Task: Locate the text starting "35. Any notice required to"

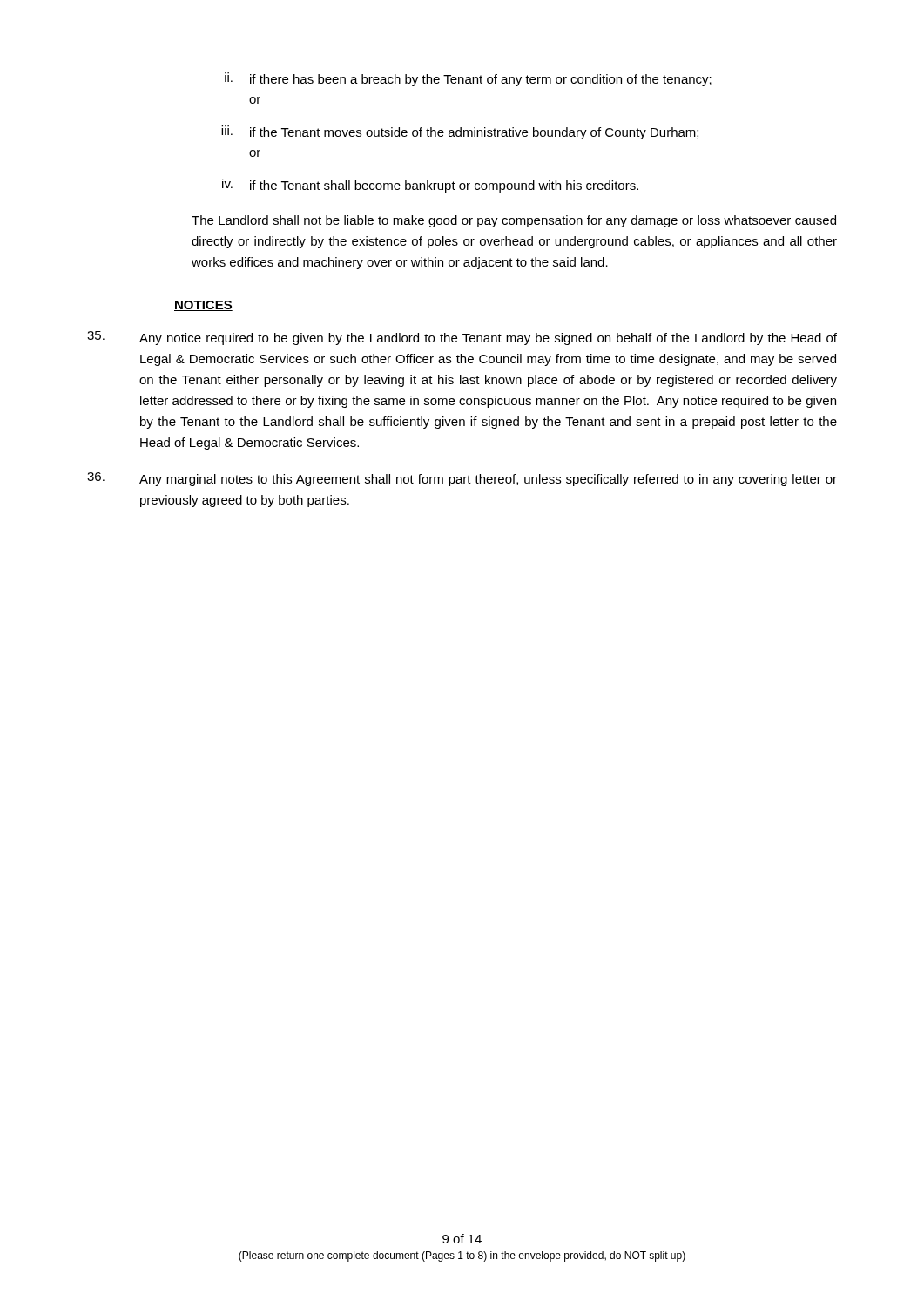Action: click(x=462, y=390)
